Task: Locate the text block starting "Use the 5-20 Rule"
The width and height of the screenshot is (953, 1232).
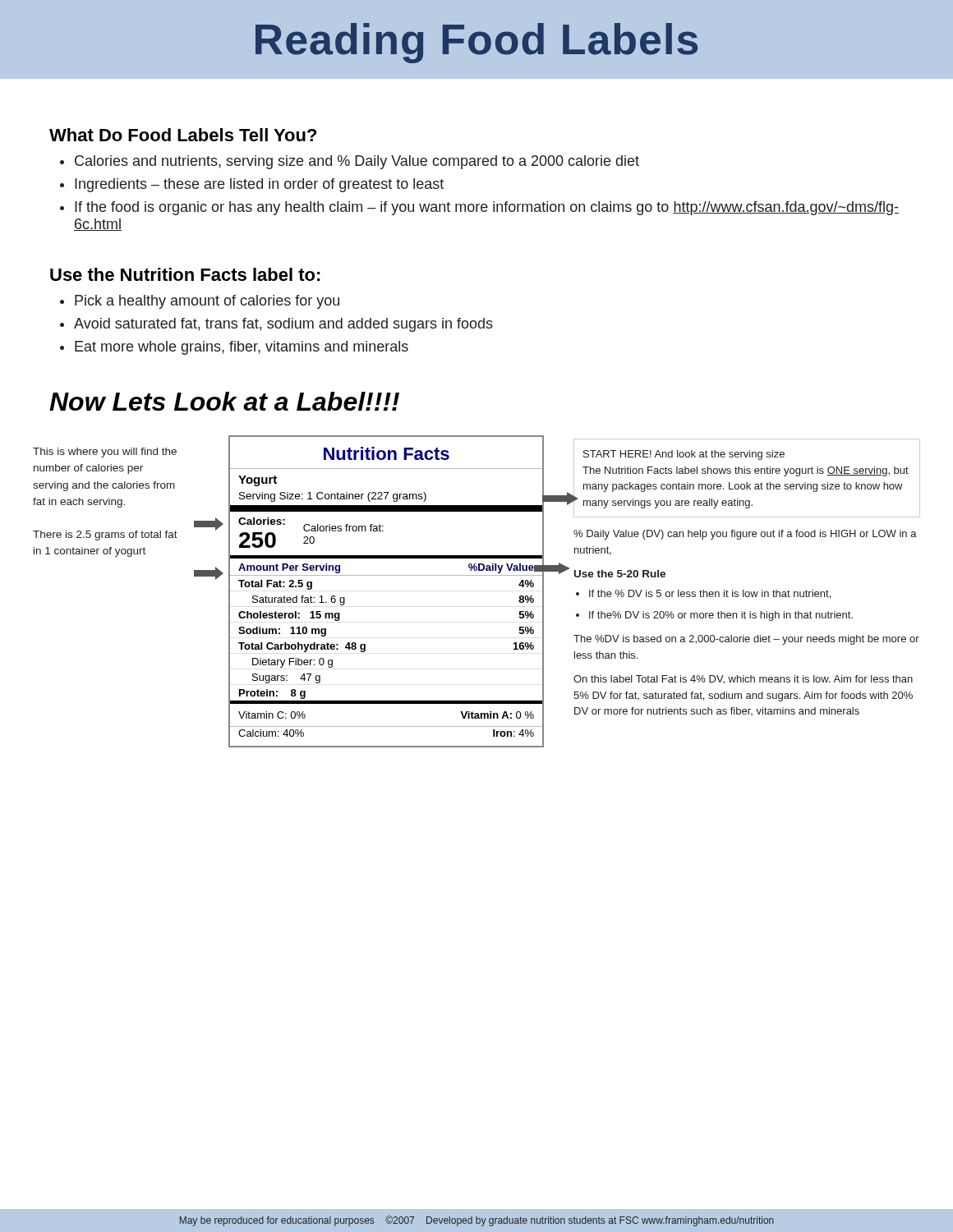Action: tap(620, 574)
